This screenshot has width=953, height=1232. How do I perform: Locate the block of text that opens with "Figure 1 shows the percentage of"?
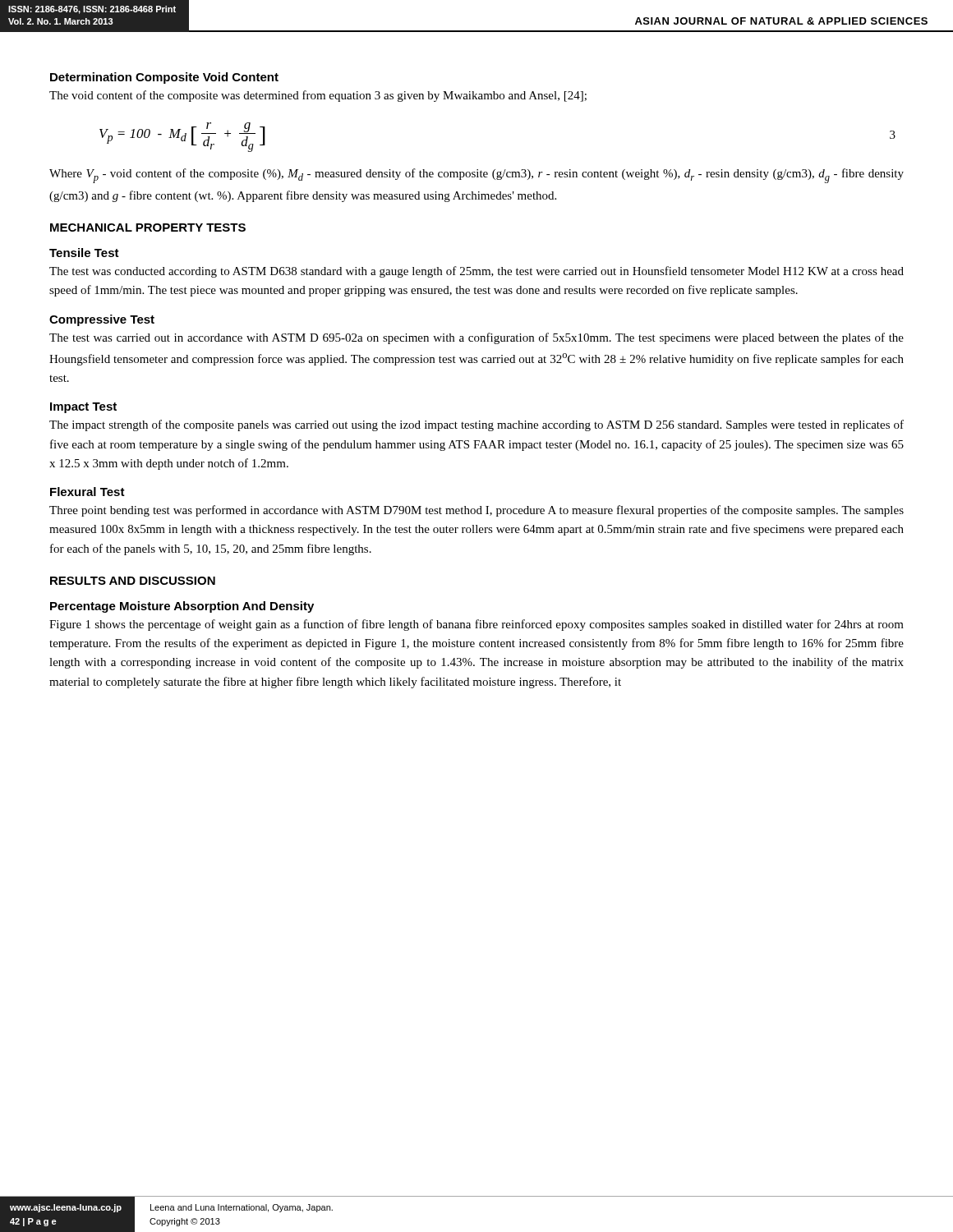pyautogui.click(x=476, y=653)
